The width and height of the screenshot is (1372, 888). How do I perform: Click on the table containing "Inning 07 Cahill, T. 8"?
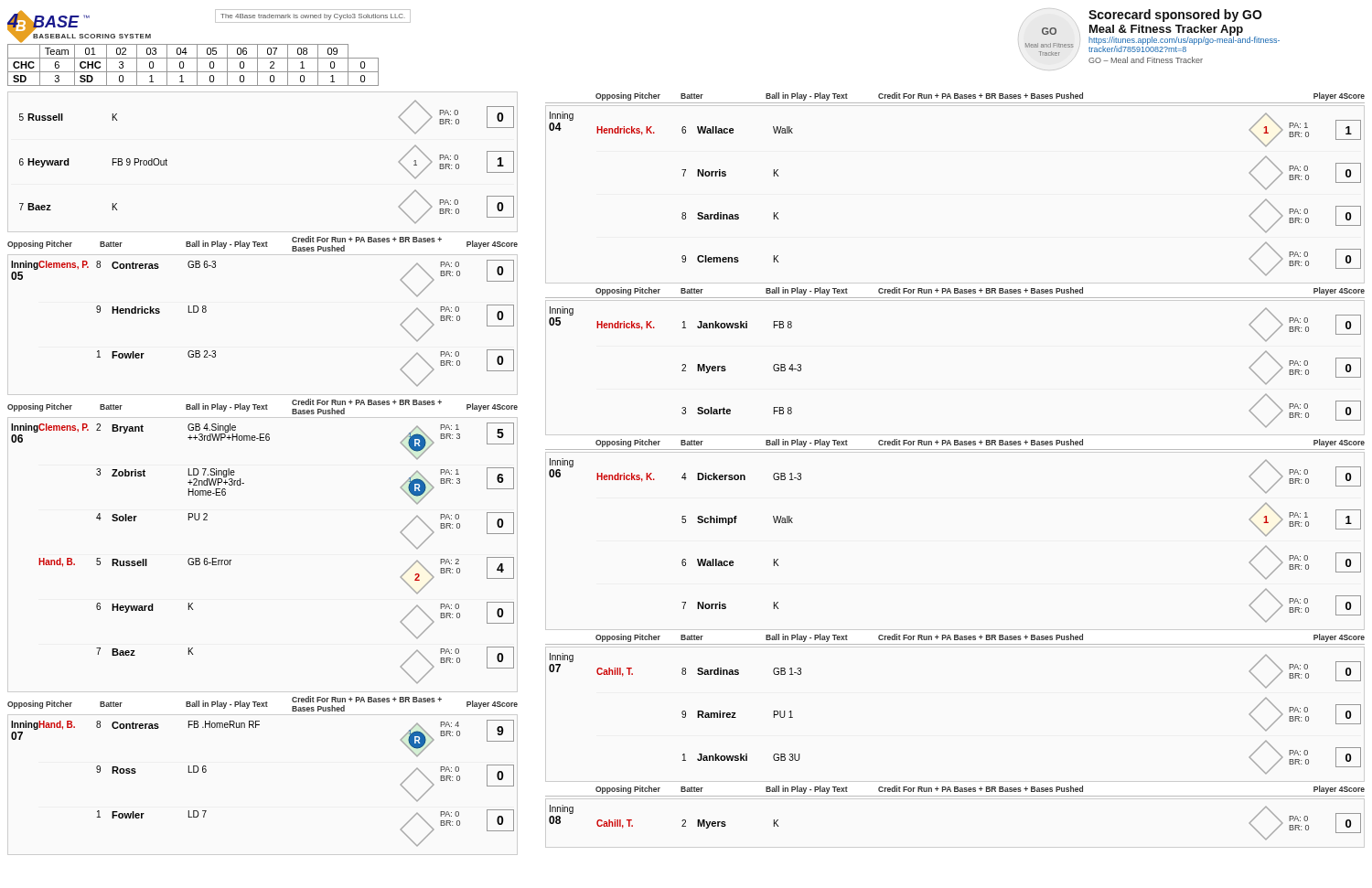coord(955,714)
